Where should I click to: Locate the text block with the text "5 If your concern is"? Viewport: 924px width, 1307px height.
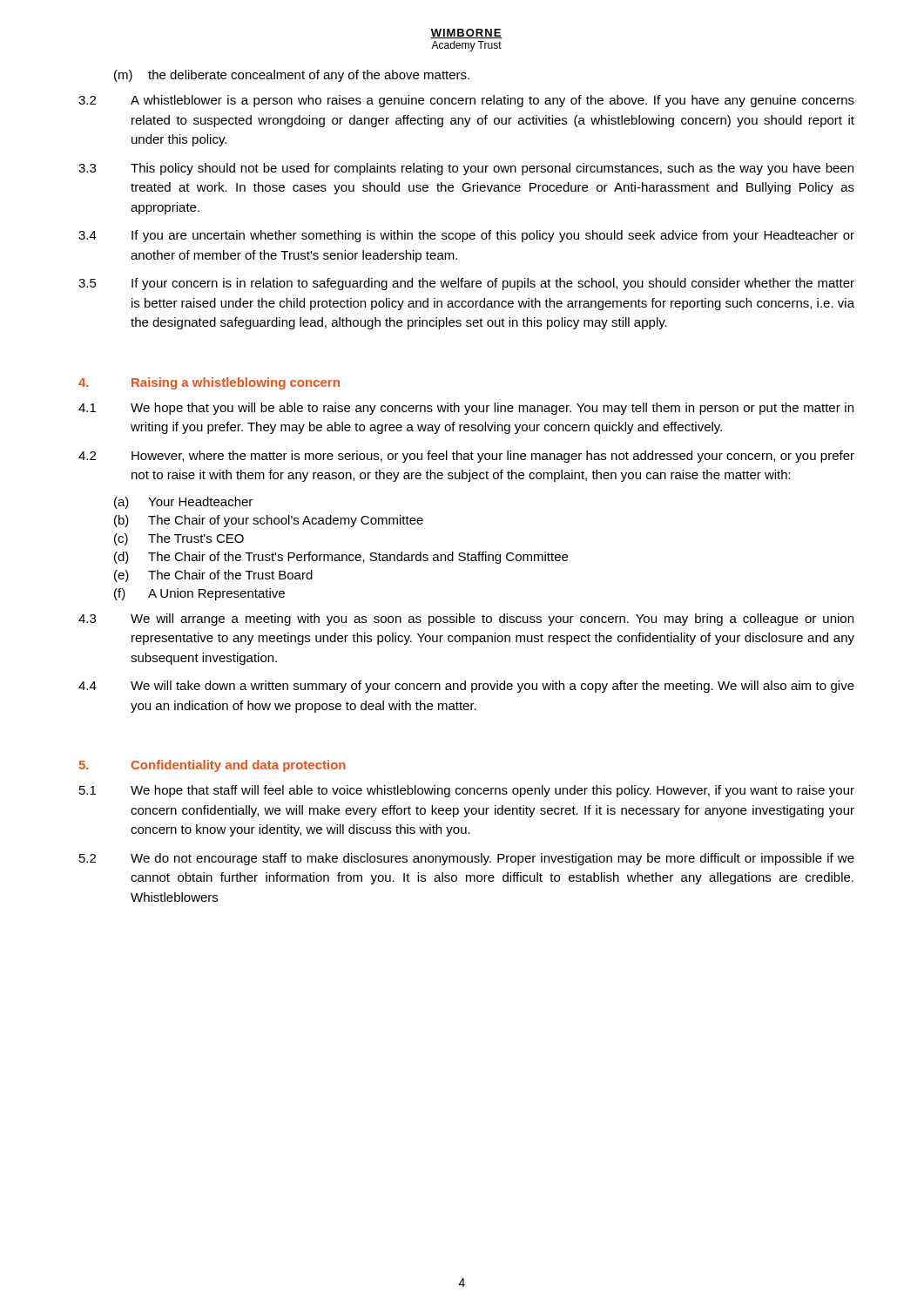coord(466,303)
